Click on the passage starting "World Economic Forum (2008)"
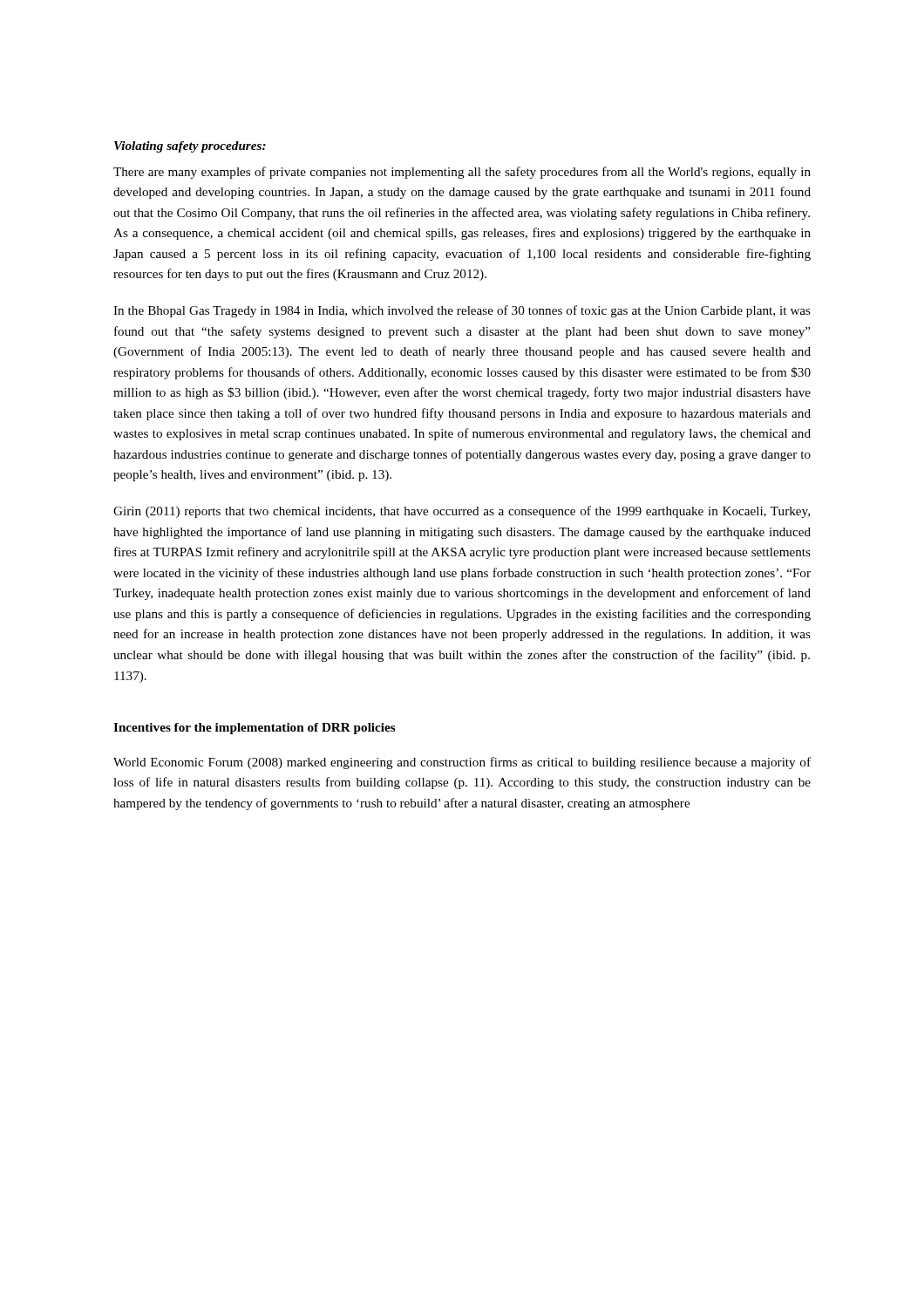 (462, 782)
